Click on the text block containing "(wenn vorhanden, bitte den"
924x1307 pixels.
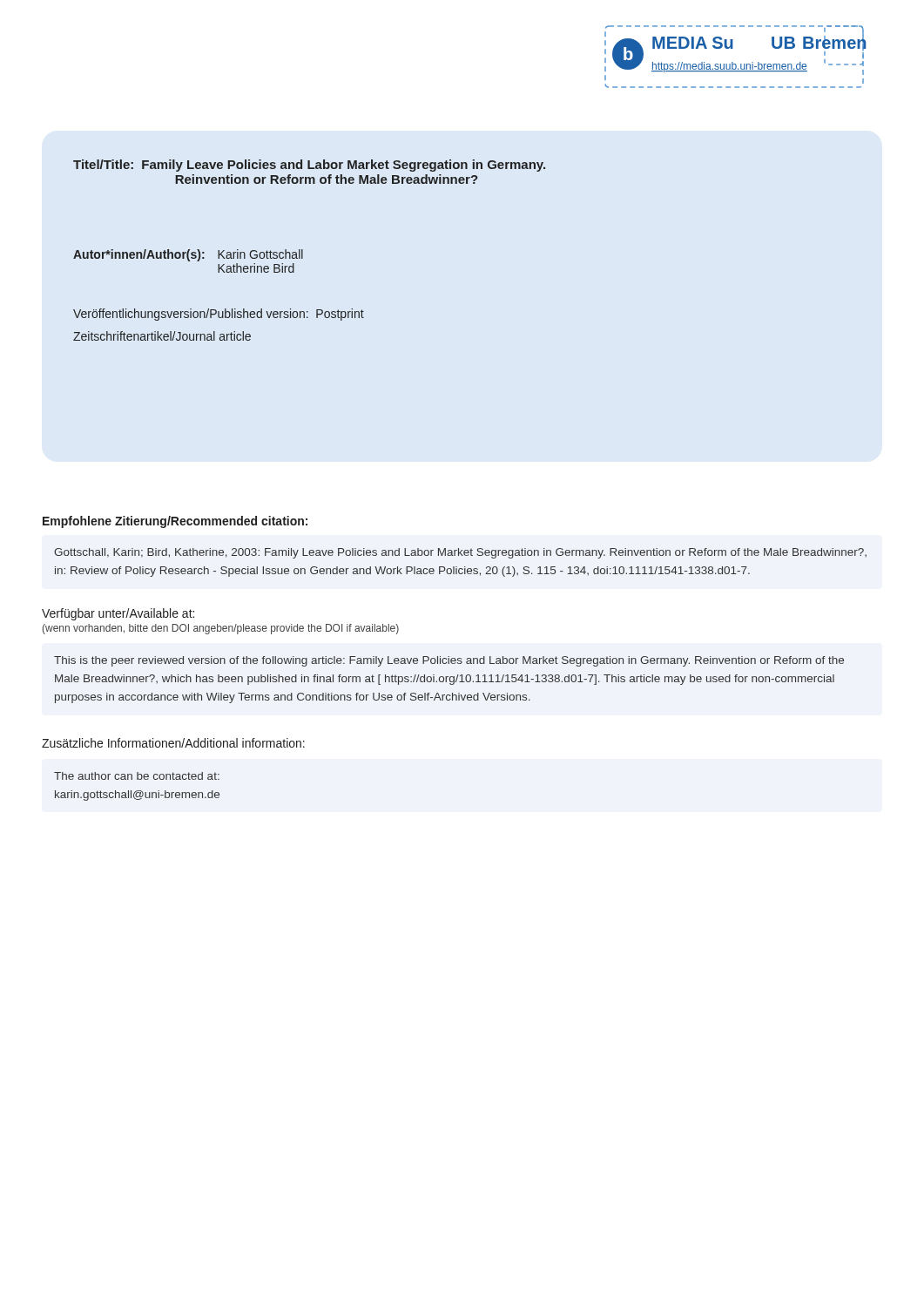pyautogui.click(x=220, y=628)
